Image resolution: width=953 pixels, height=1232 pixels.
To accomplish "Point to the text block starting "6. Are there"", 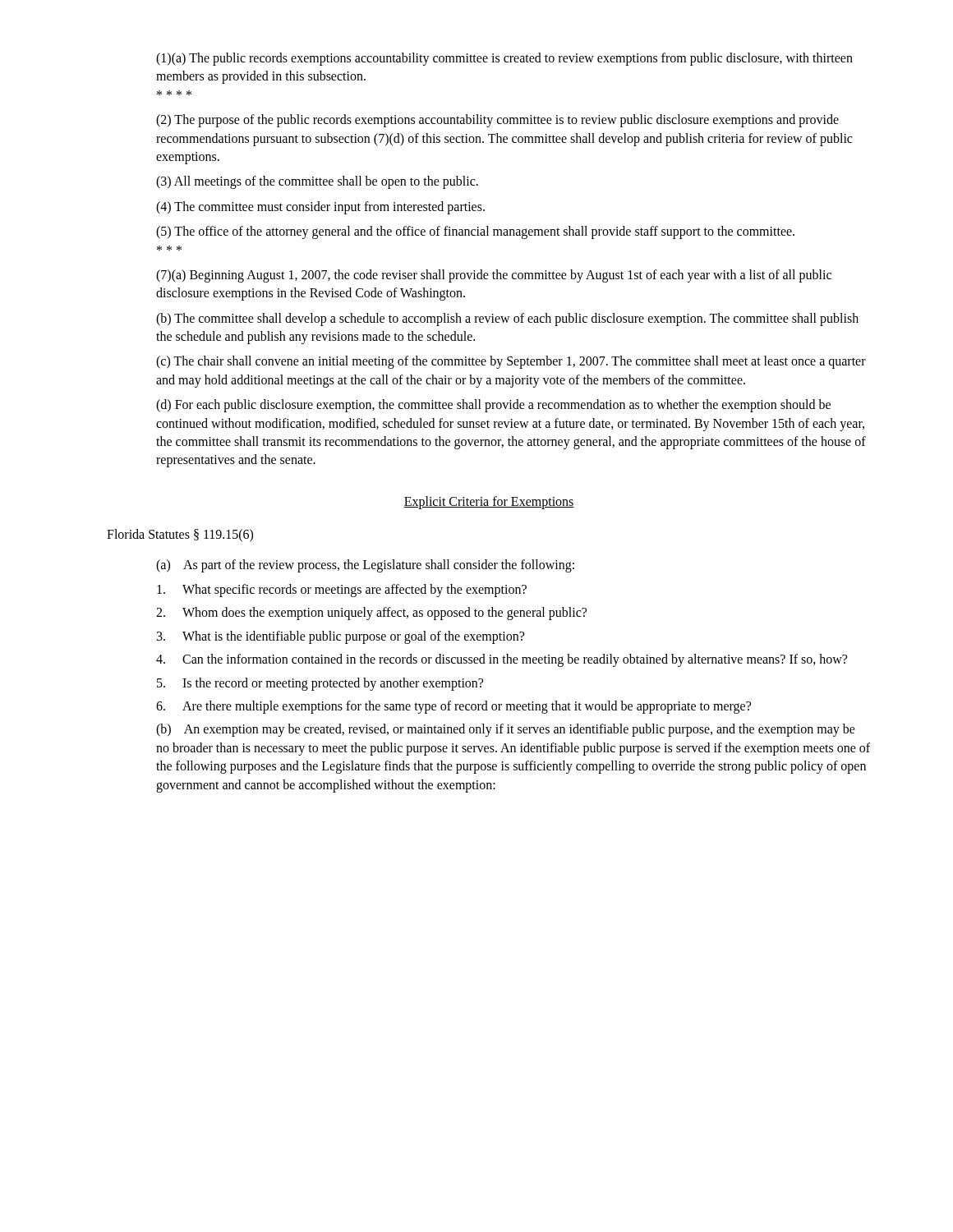I will [513, 706].
